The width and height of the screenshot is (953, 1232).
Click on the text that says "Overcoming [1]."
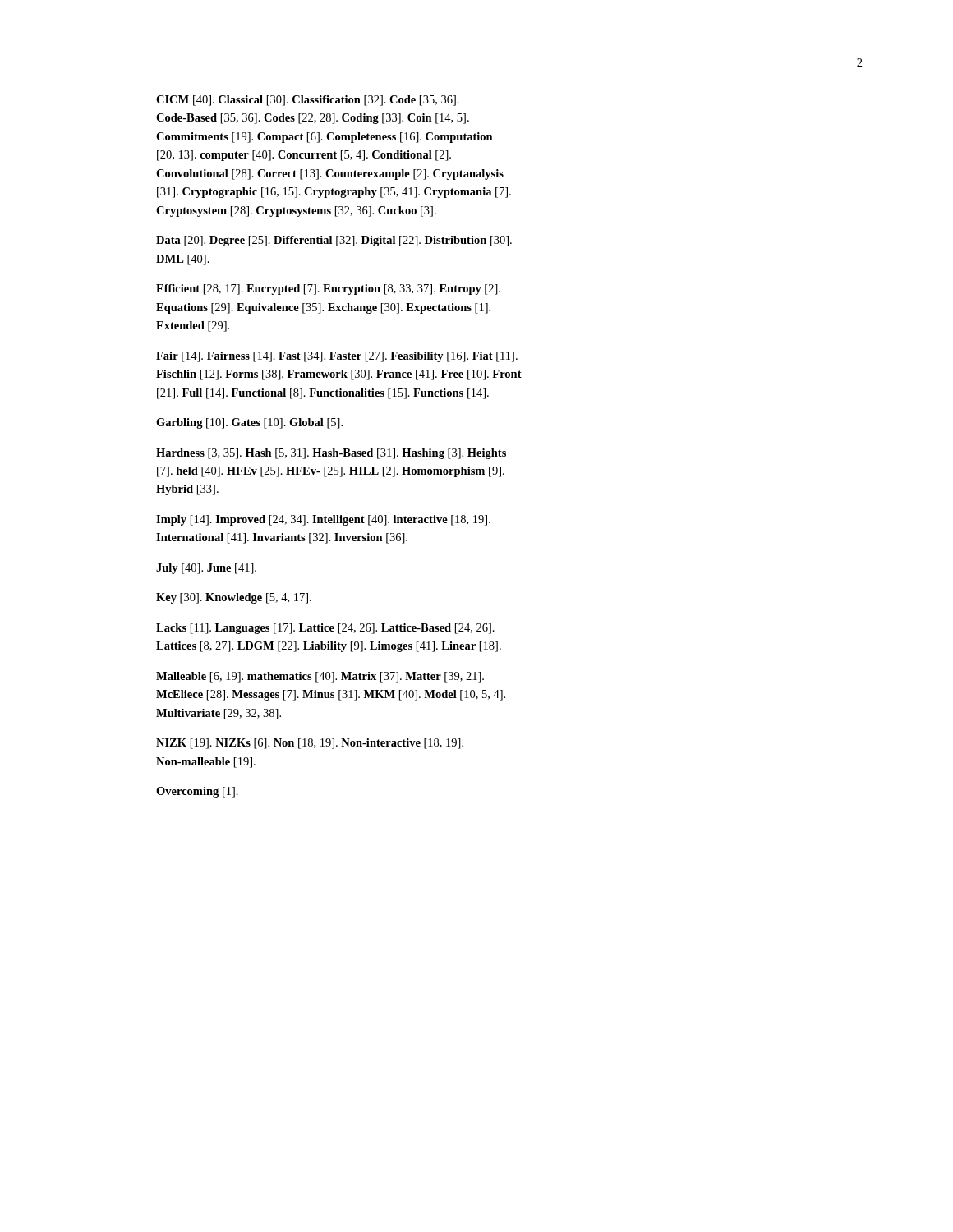197,791
